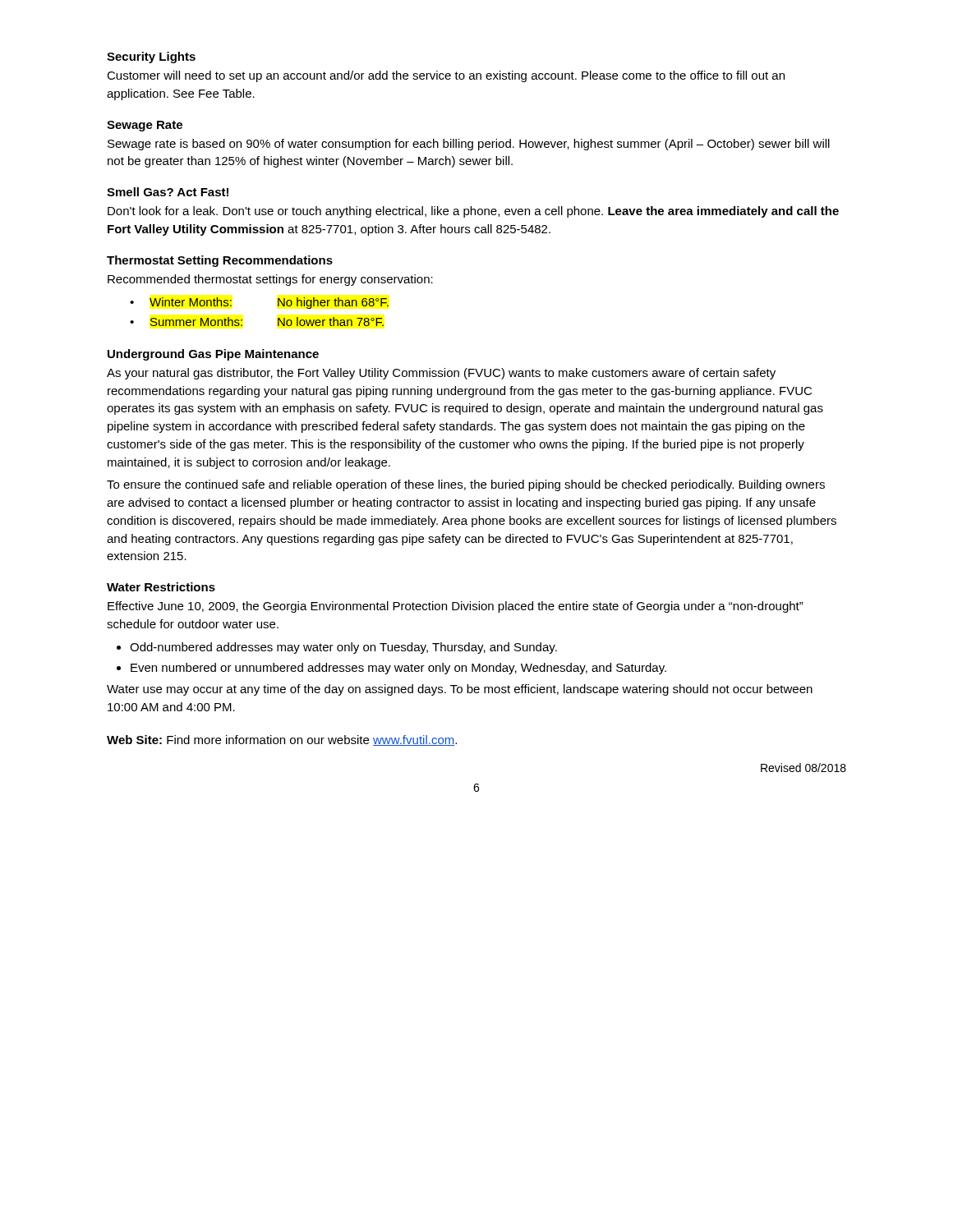Find the section header containing "Underground Gas Pipe Maintenance"
Screen dimensions: 1232x953
213,353
